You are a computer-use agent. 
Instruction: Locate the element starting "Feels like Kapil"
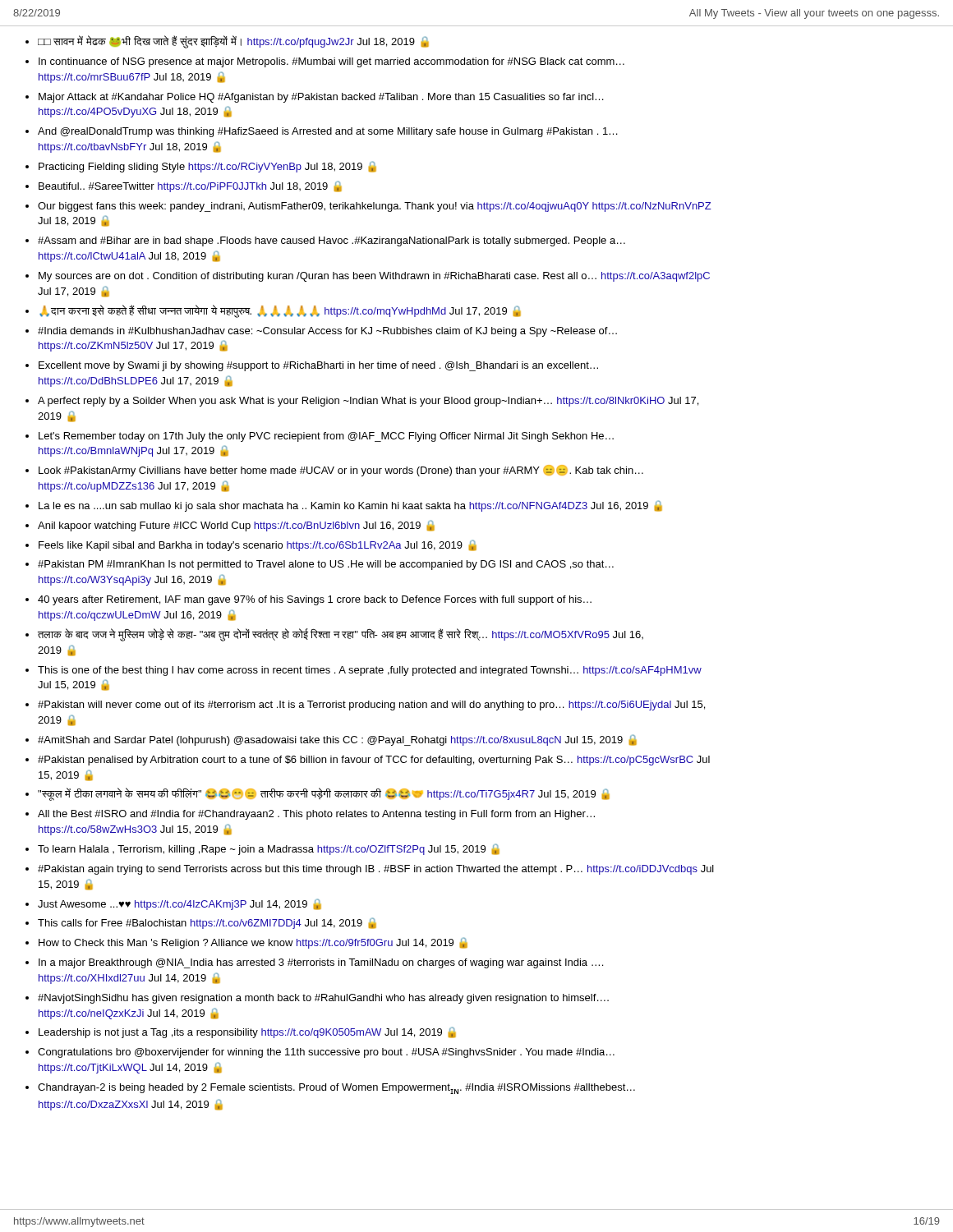258,545
